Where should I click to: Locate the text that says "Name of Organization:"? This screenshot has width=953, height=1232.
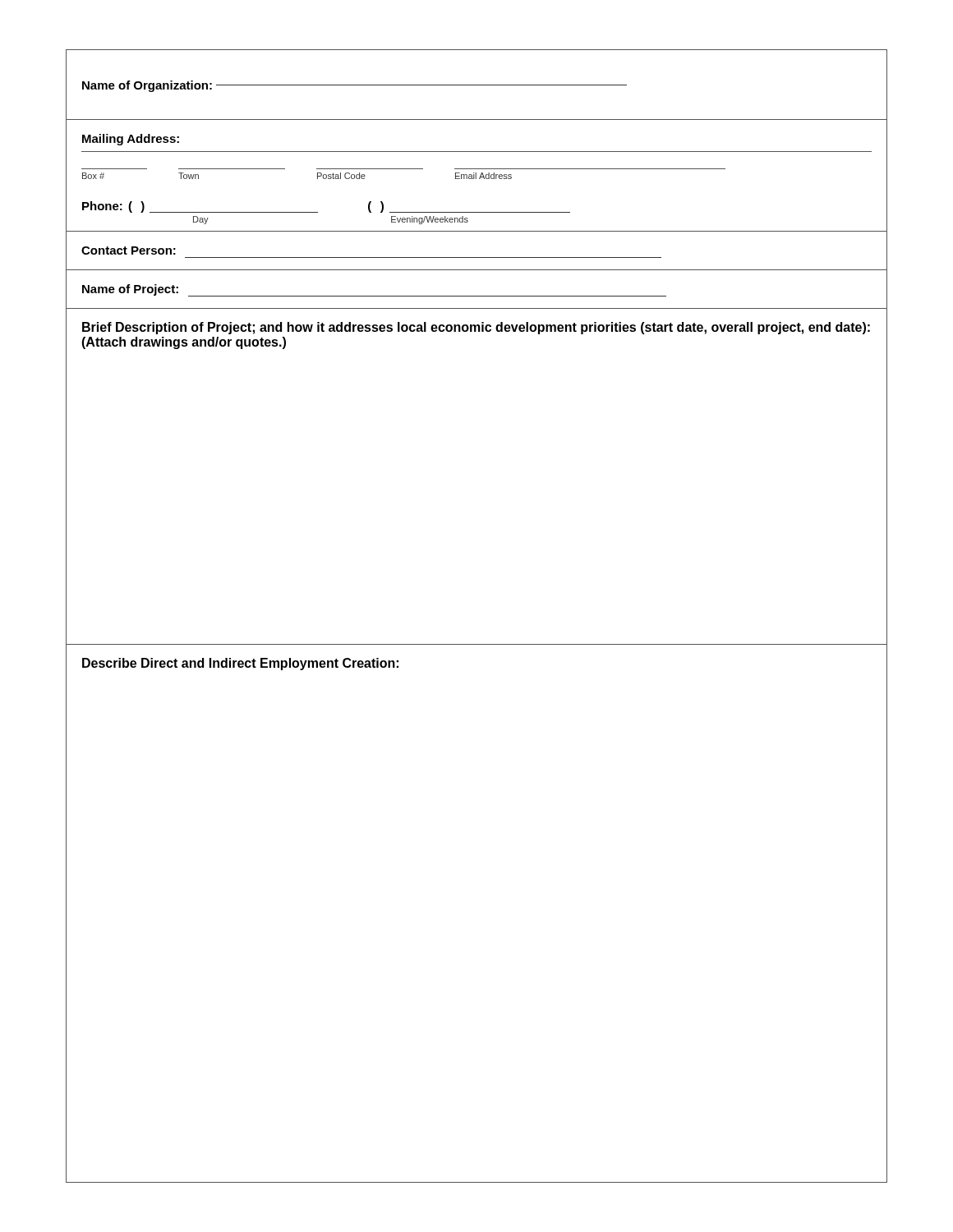354,85
